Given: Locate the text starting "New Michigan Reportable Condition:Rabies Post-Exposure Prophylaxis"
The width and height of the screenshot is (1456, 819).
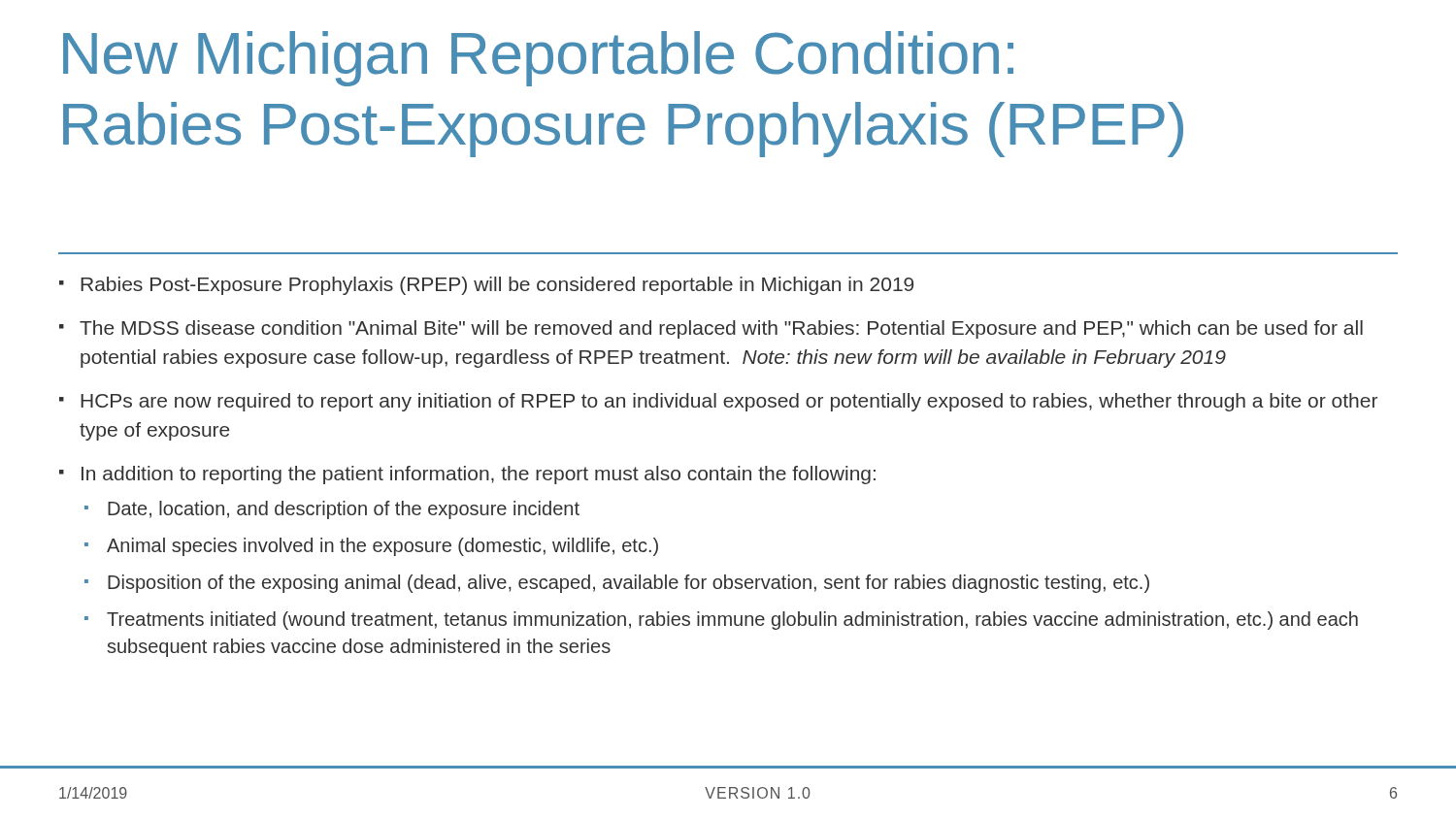Looking at the screenshot, I should point(728,88).
